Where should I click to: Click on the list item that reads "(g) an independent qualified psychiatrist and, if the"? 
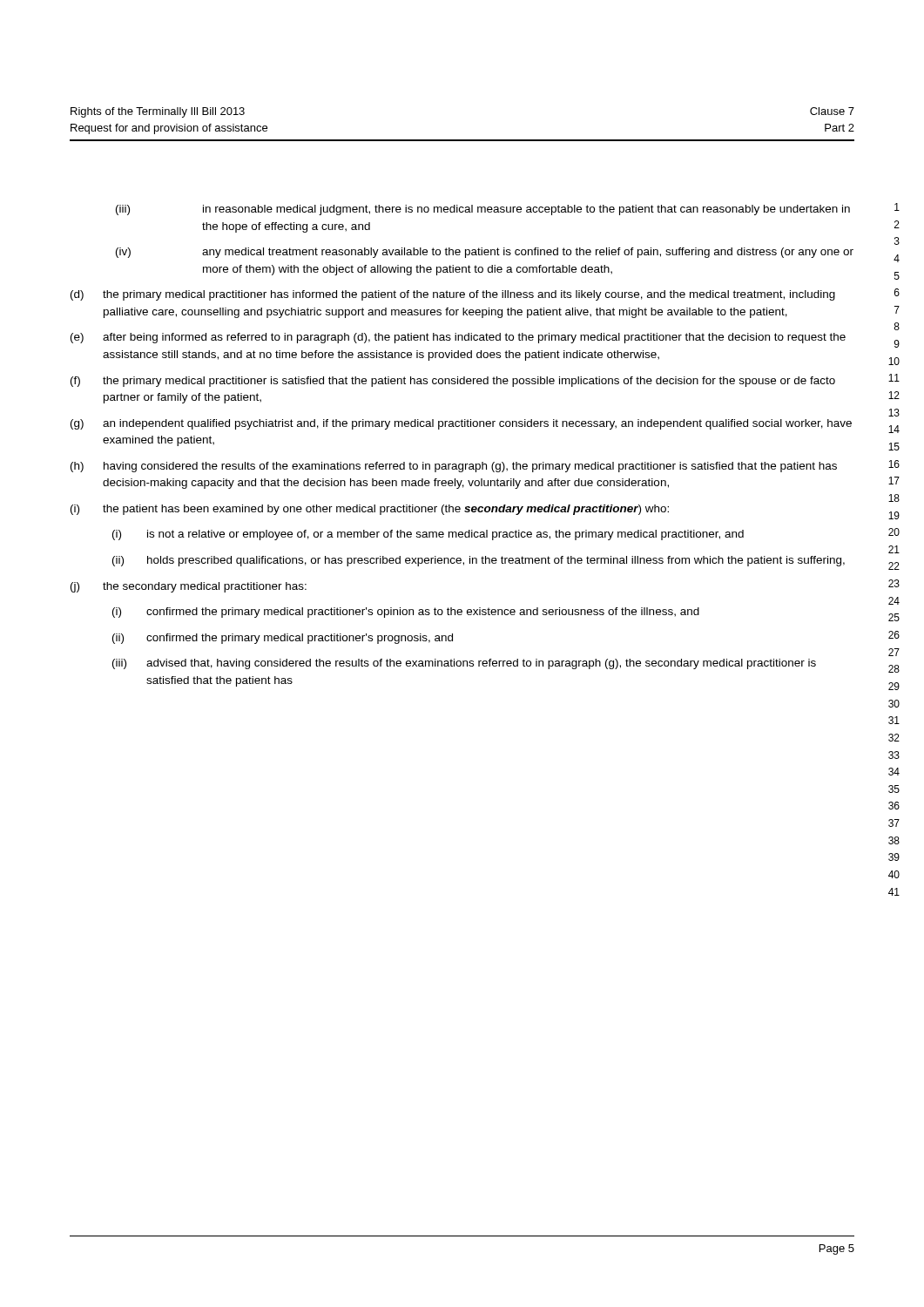tap(462, 432)
